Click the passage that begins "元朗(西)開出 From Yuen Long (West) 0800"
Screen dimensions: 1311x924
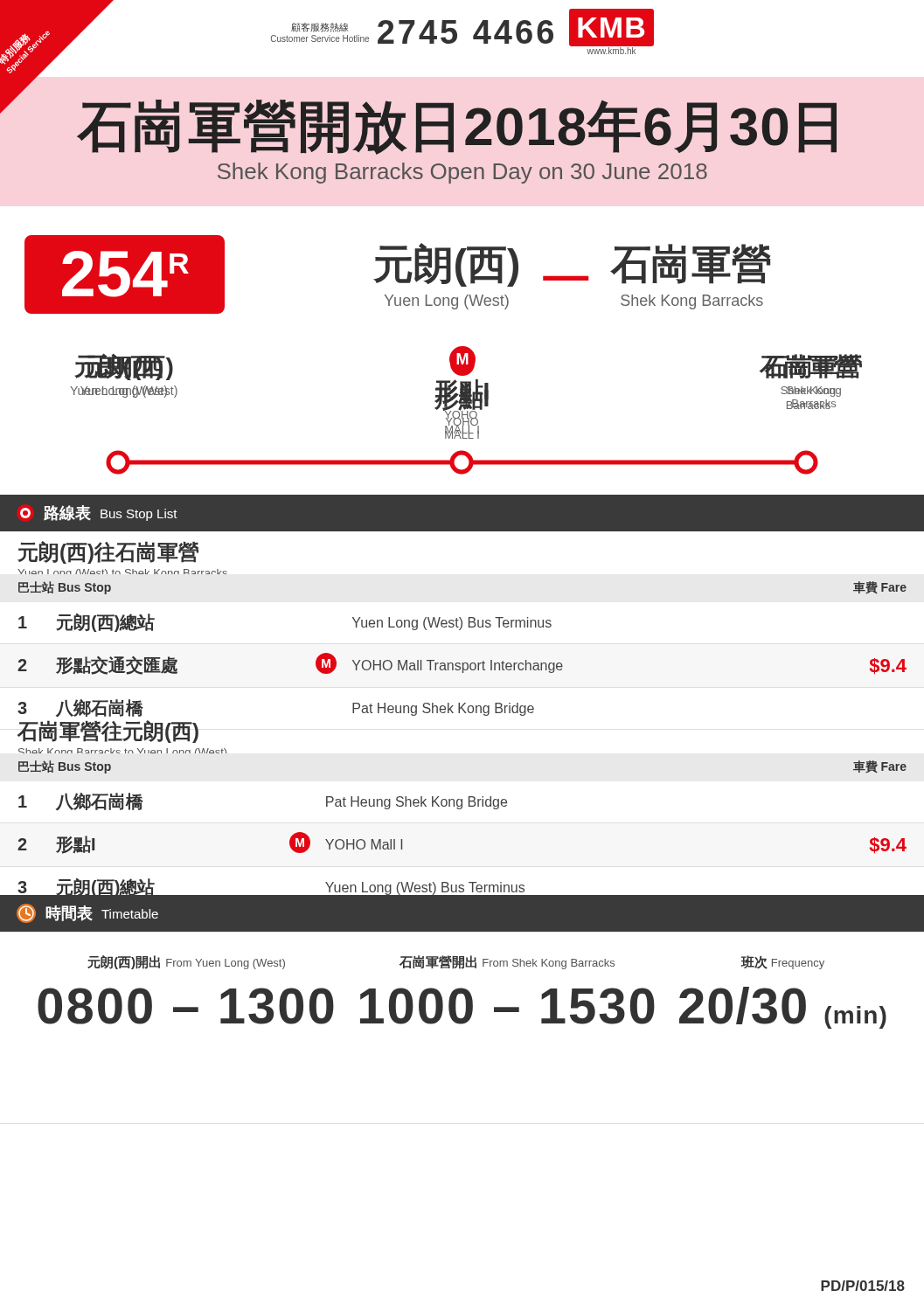click(187, 995)
